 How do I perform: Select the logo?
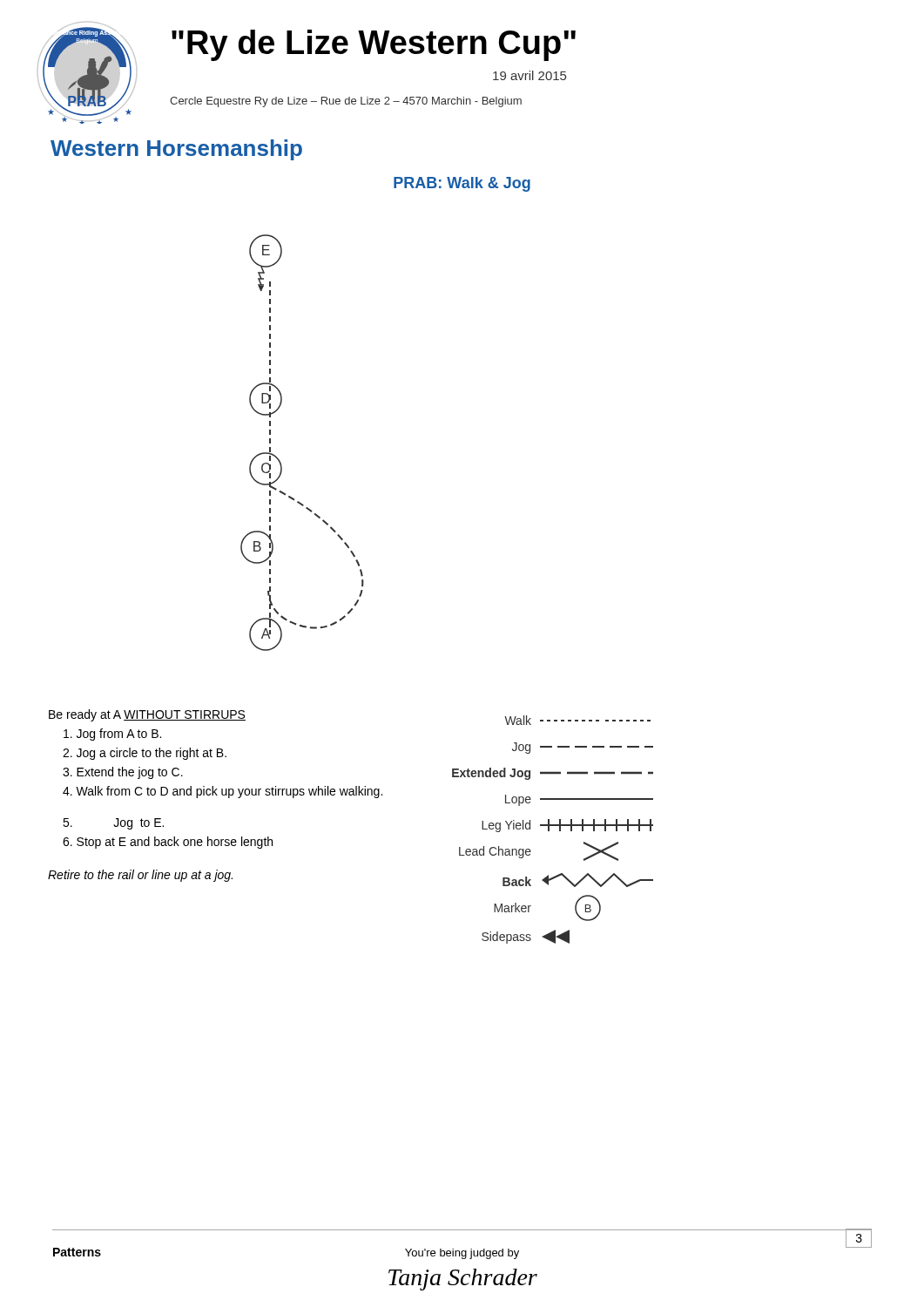pos(87,71)
